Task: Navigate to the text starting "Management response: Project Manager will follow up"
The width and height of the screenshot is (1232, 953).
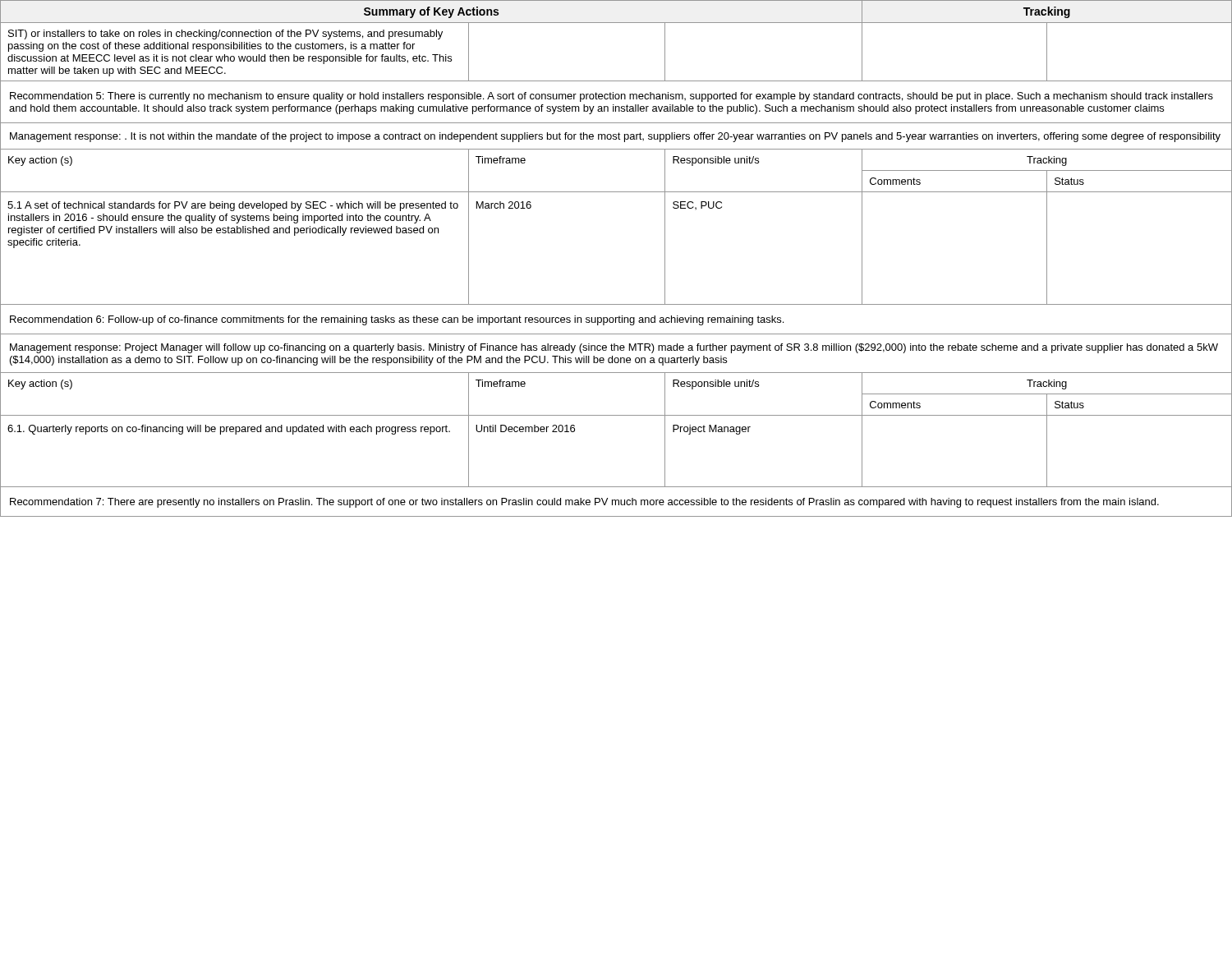Action: coord(613,353)
